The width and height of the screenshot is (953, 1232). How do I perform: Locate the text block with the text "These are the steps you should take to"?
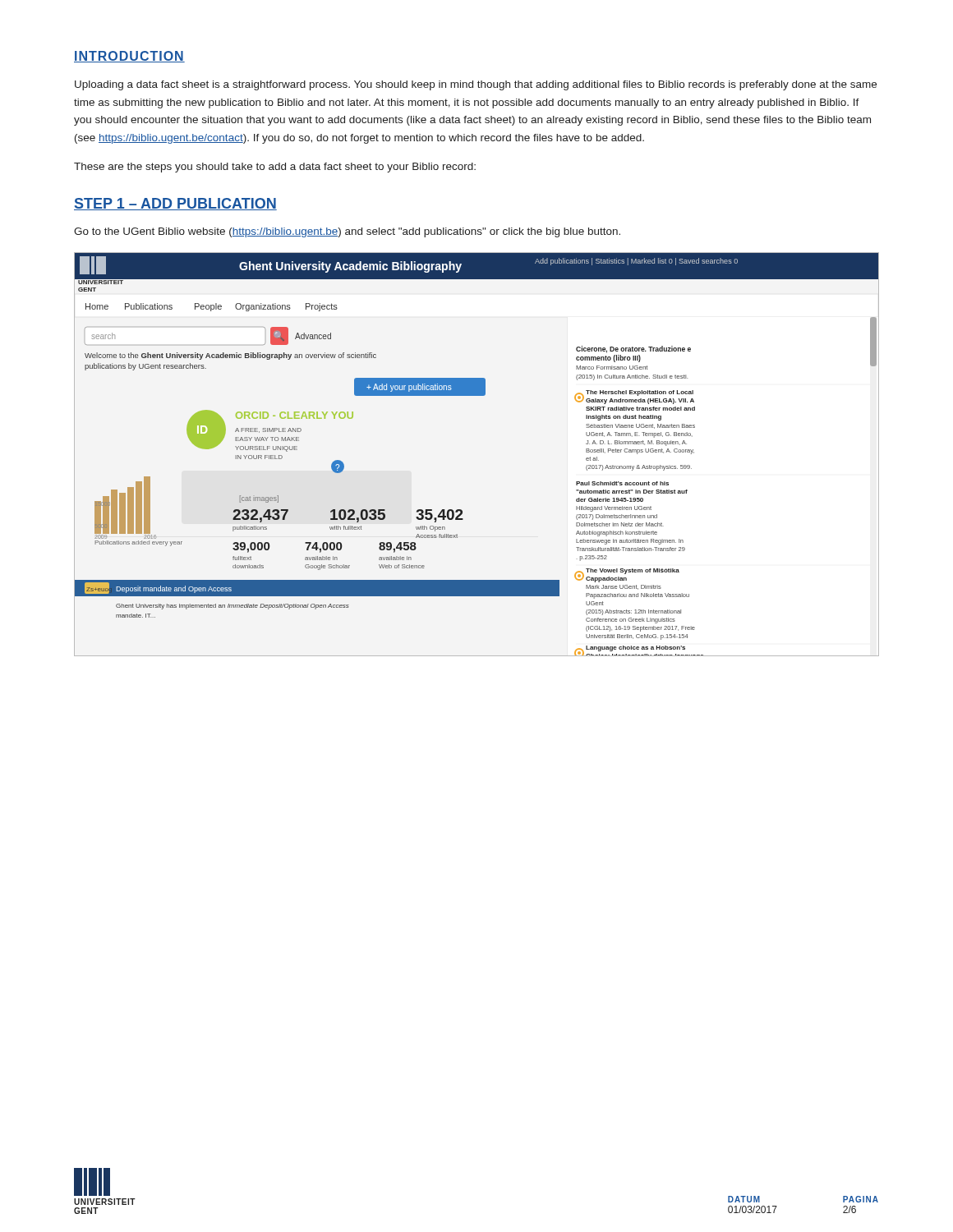coord(275,167)
